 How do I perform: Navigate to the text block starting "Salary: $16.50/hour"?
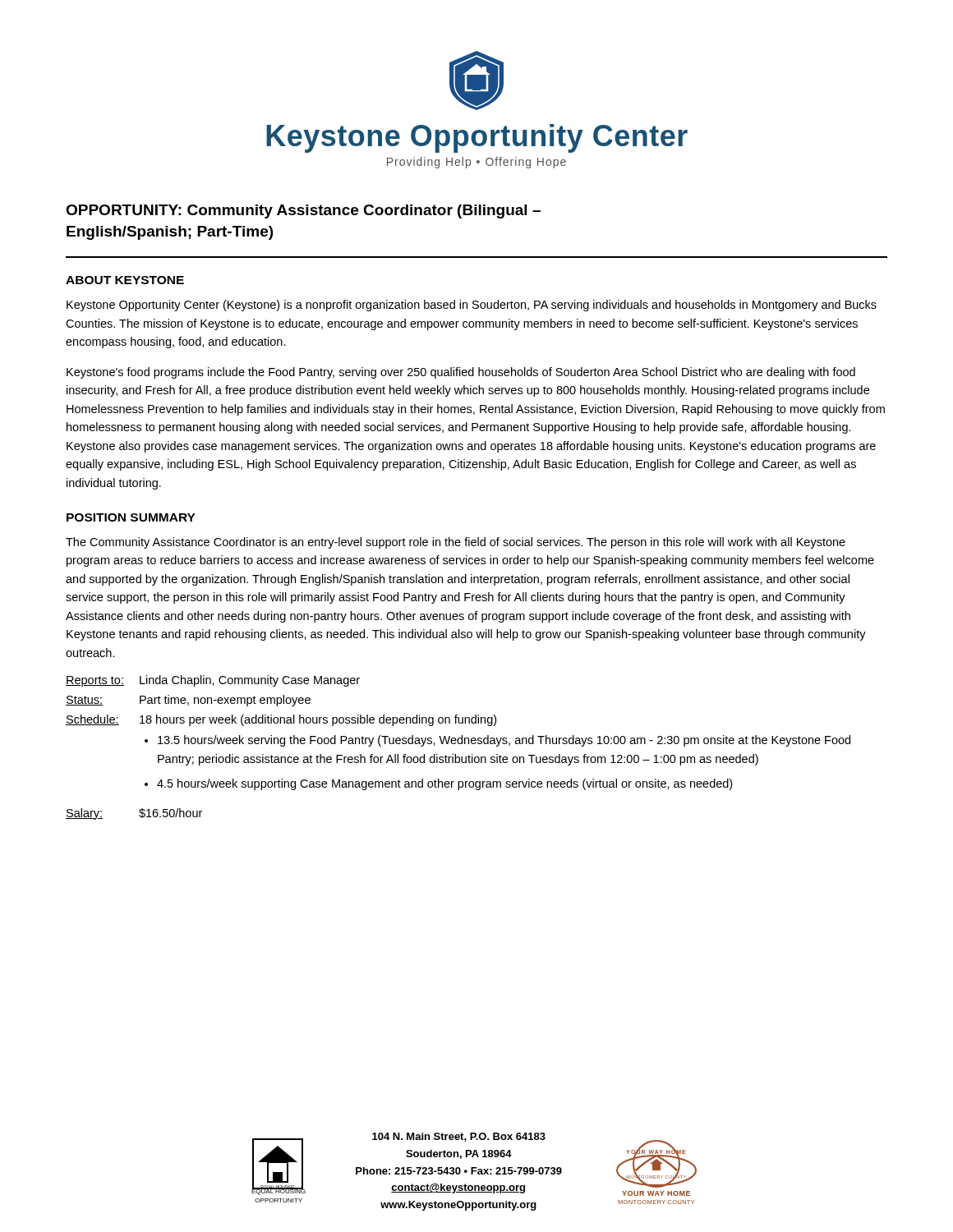coord(84,814)
